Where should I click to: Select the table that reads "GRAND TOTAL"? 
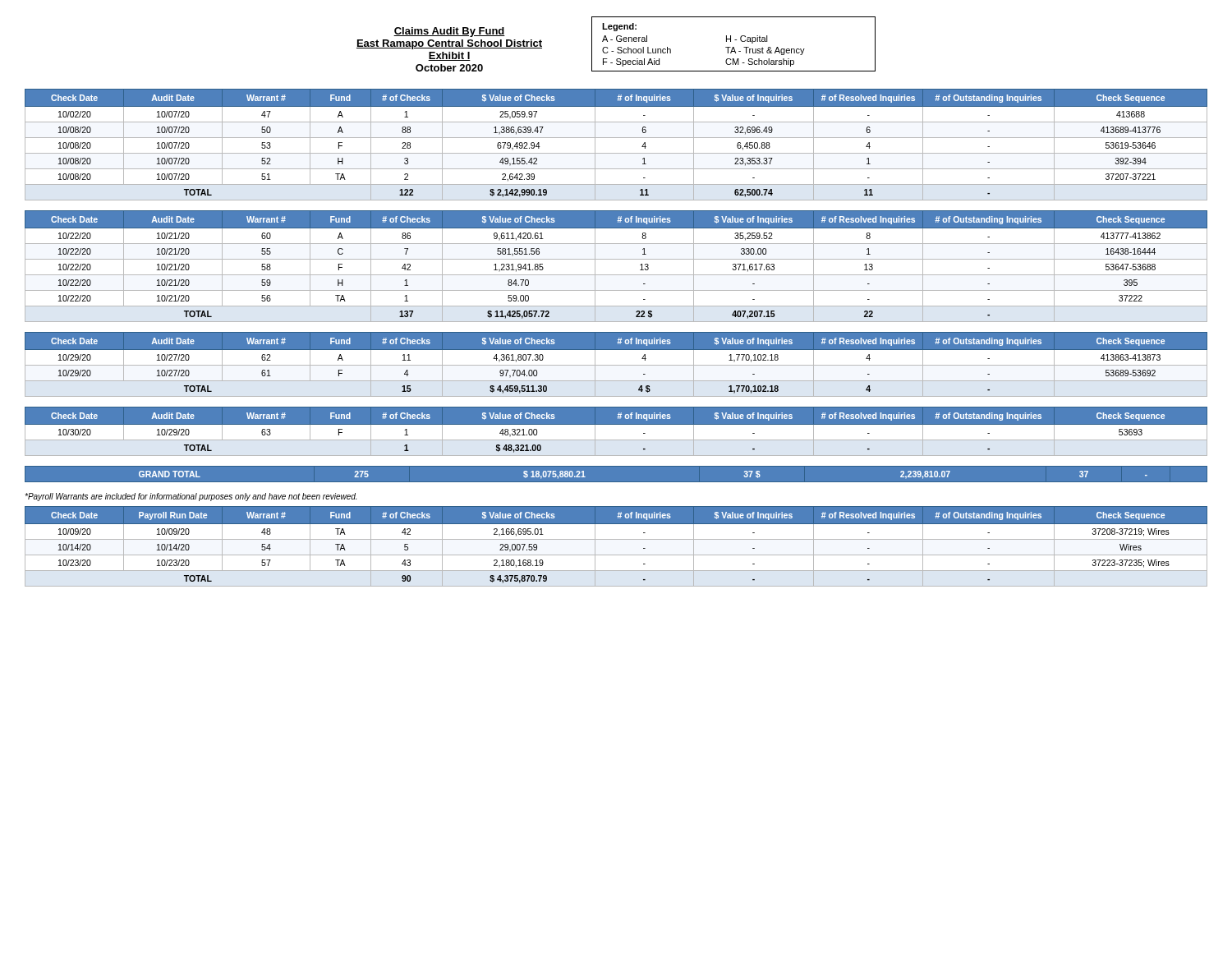pyautogui.click(x=616, y=474)
